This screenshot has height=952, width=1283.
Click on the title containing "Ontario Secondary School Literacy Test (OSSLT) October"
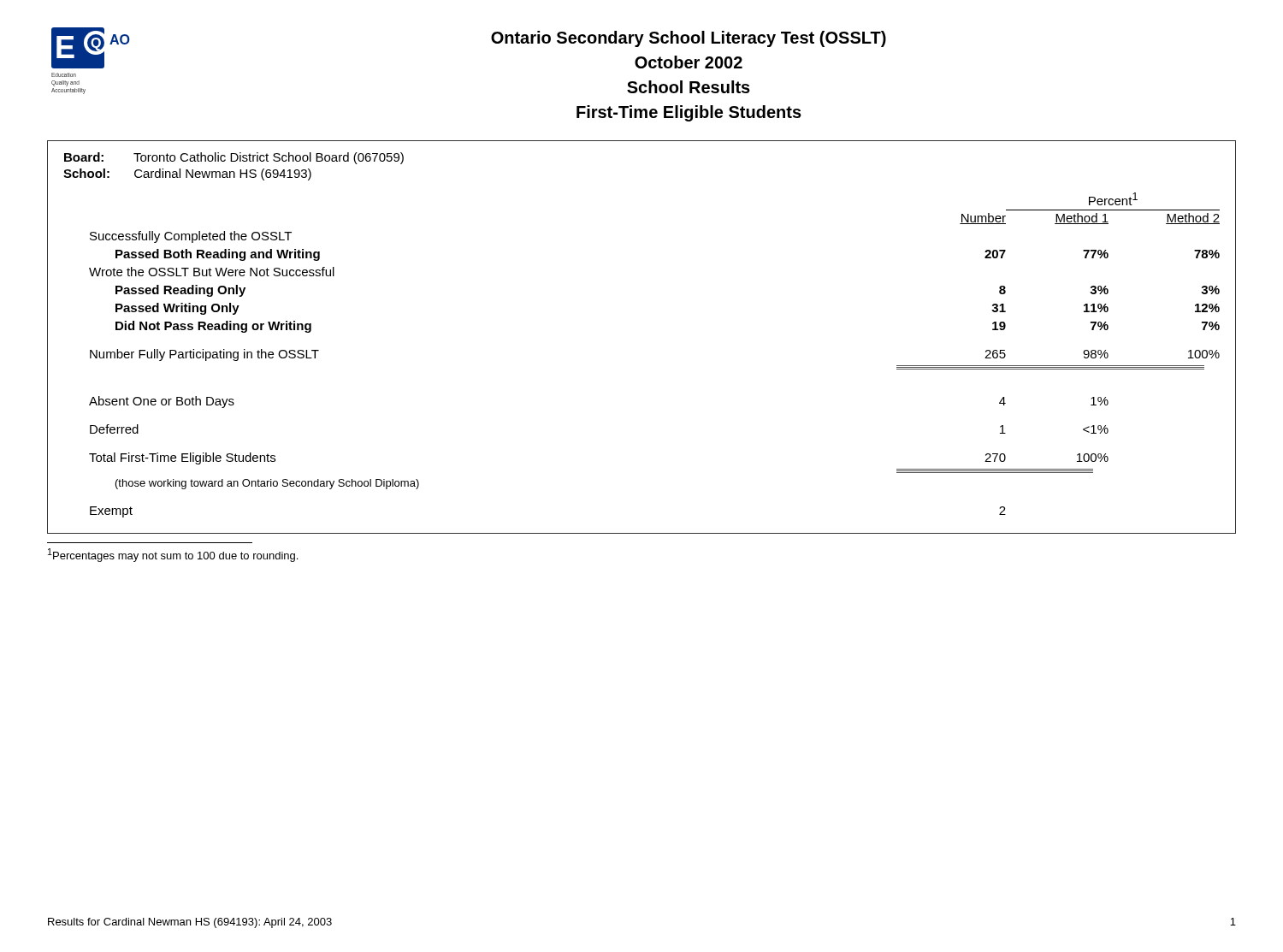(689, 75)
